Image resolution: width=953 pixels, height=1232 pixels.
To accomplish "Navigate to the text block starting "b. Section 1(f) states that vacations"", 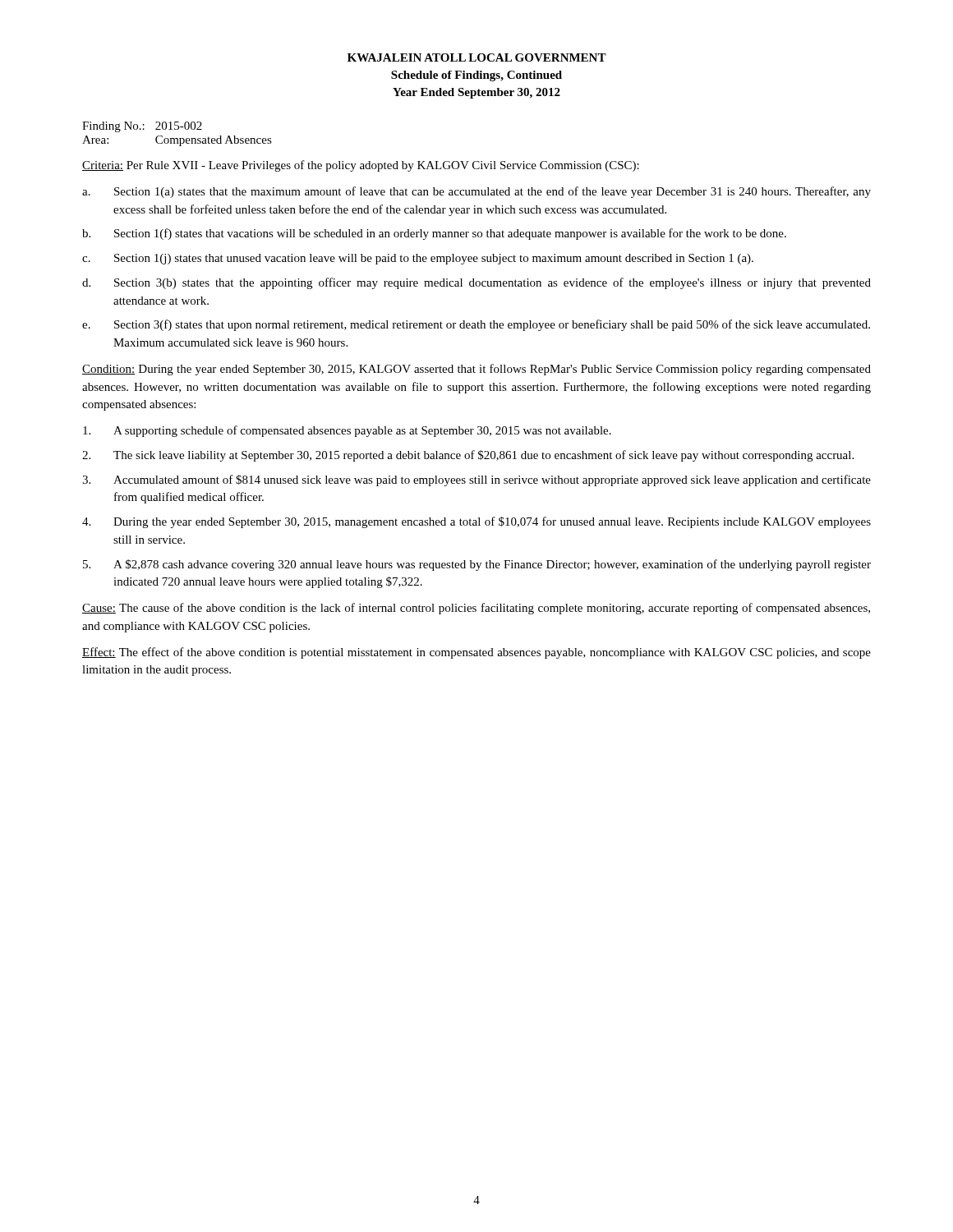I will (x=476, y=234).
